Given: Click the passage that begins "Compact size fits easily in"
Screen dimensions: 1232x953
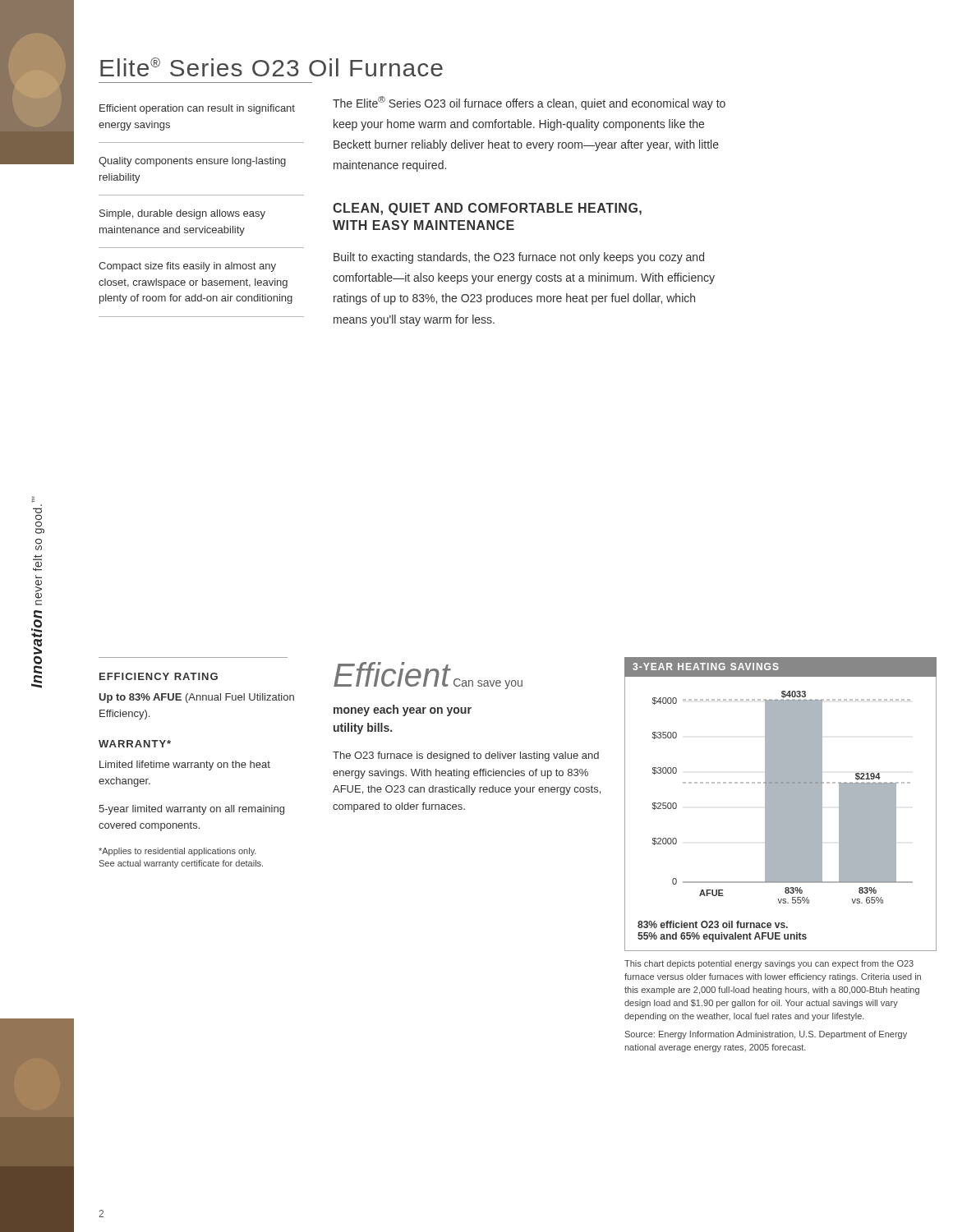Looking at the screenshot, I should pyautogui.click(x=196, y=282).
